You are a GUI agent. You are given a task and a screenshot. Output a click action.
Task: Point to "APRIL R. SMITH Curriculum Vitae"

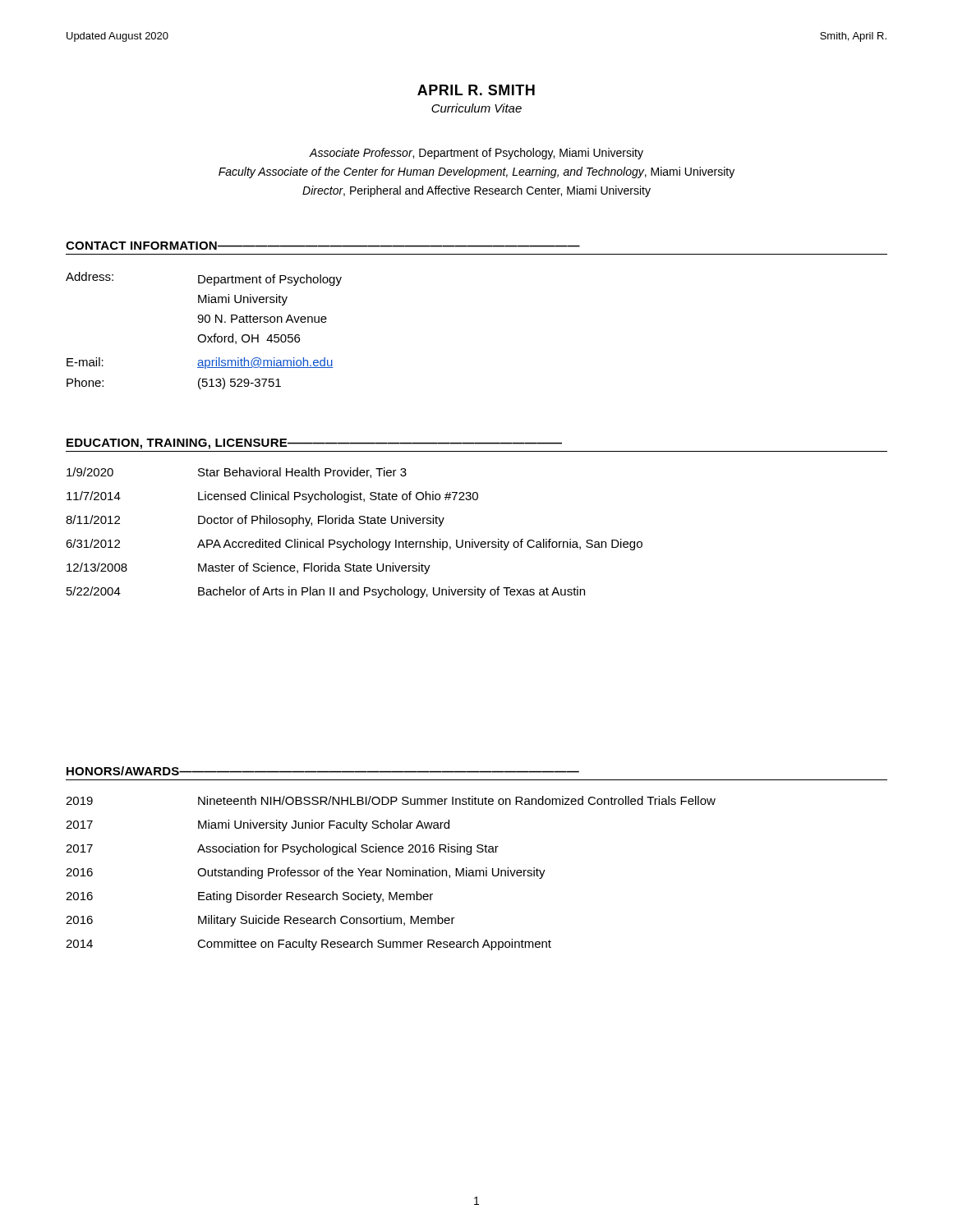(476, 99)
